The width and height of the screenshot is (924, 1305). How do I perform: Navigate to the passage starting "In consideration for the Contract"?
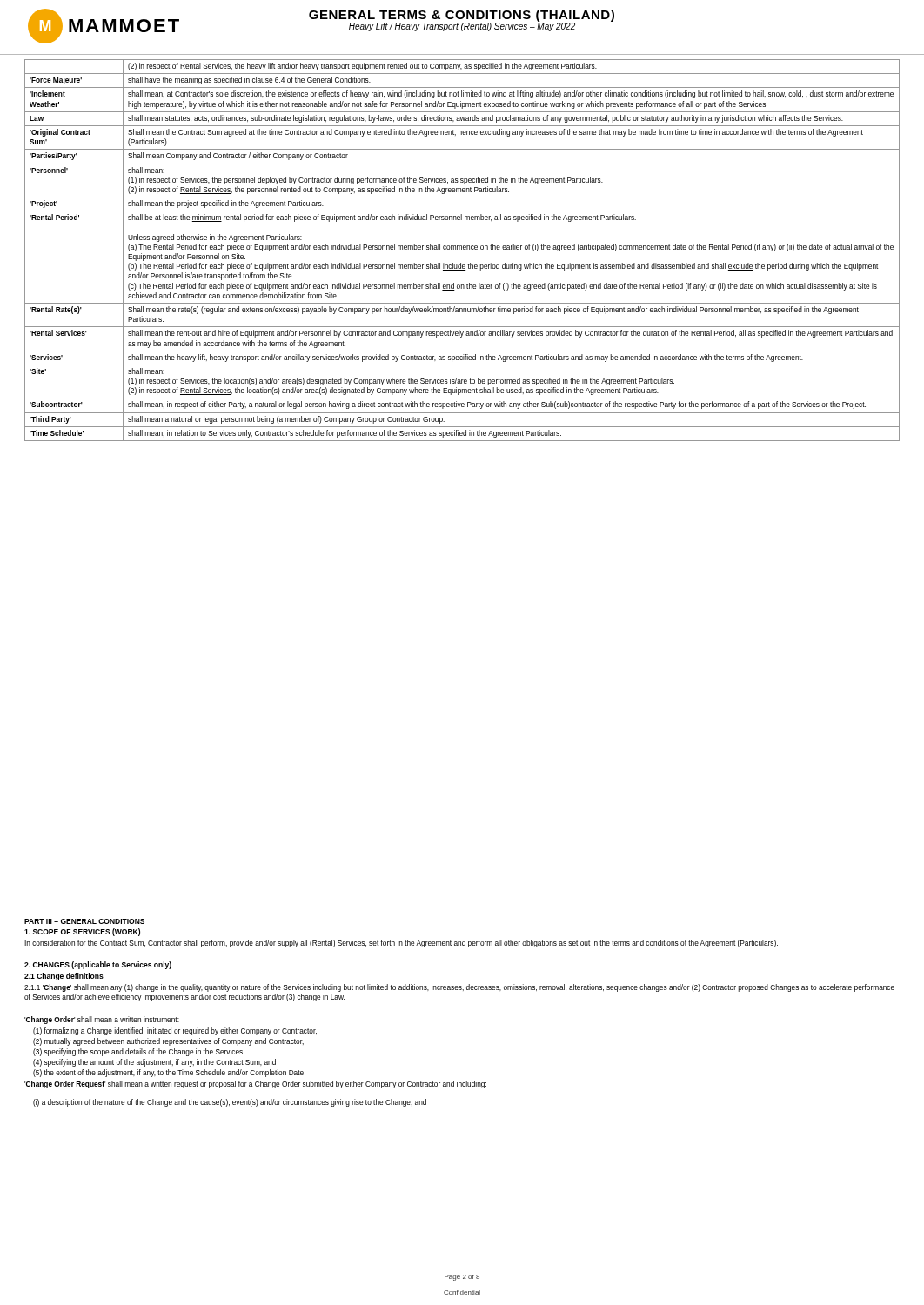click(x=401, y=943)
